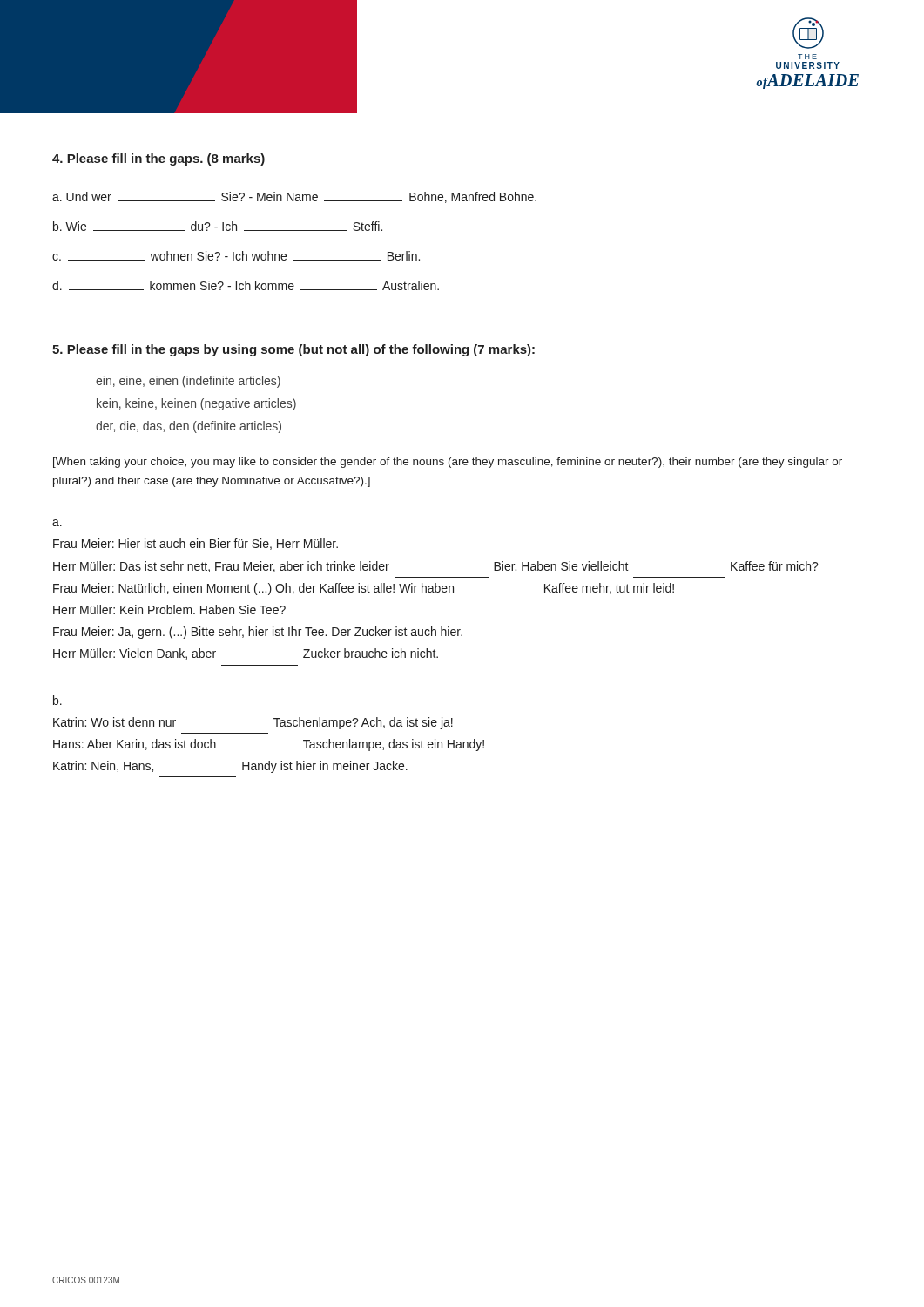924x1307 pixels.
Task: Find the text block that reads "b. Katrin: Wo"
Action: pyautogui.click(x=269, y=735)
